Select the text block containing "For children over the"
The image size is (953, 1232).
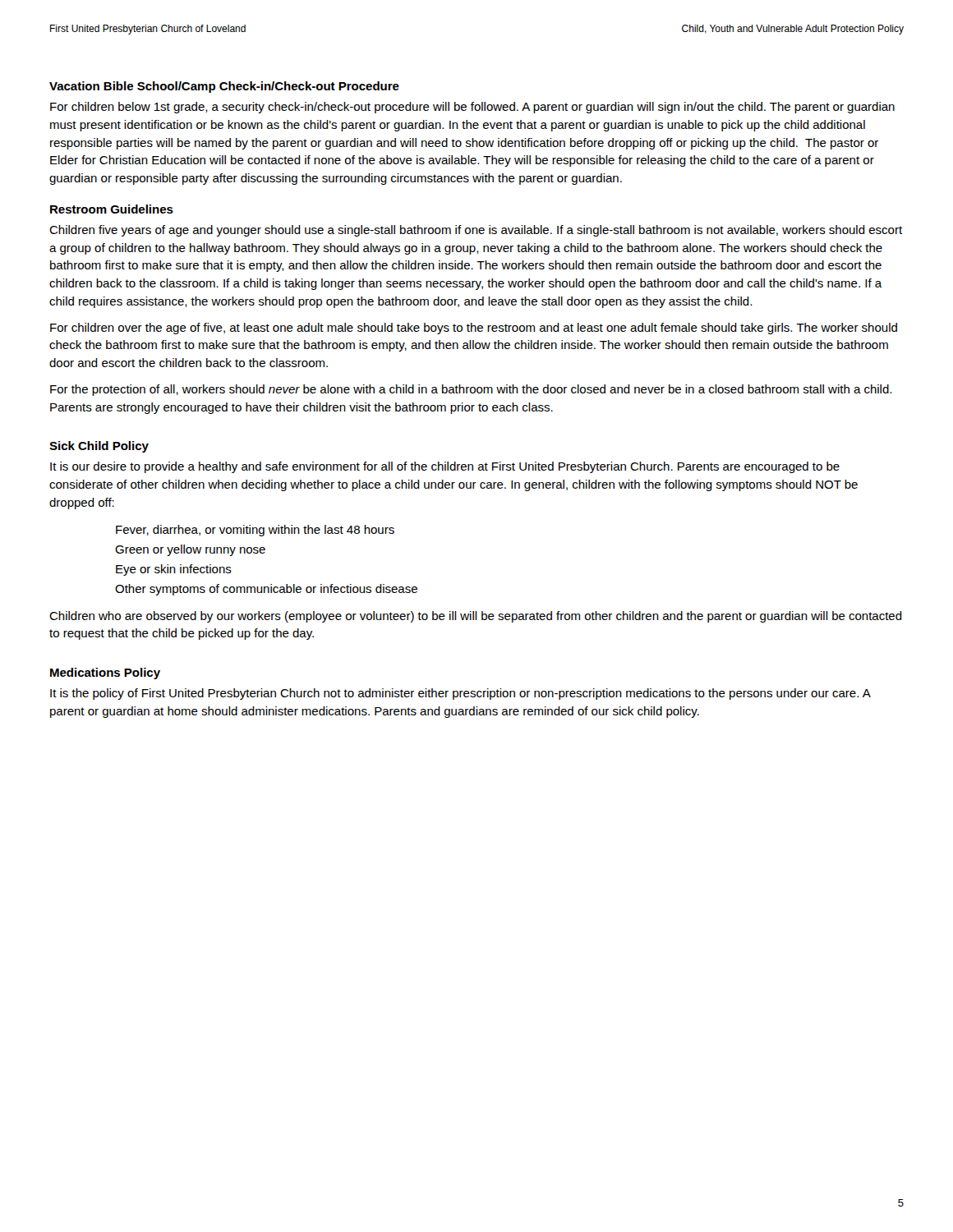474,345
